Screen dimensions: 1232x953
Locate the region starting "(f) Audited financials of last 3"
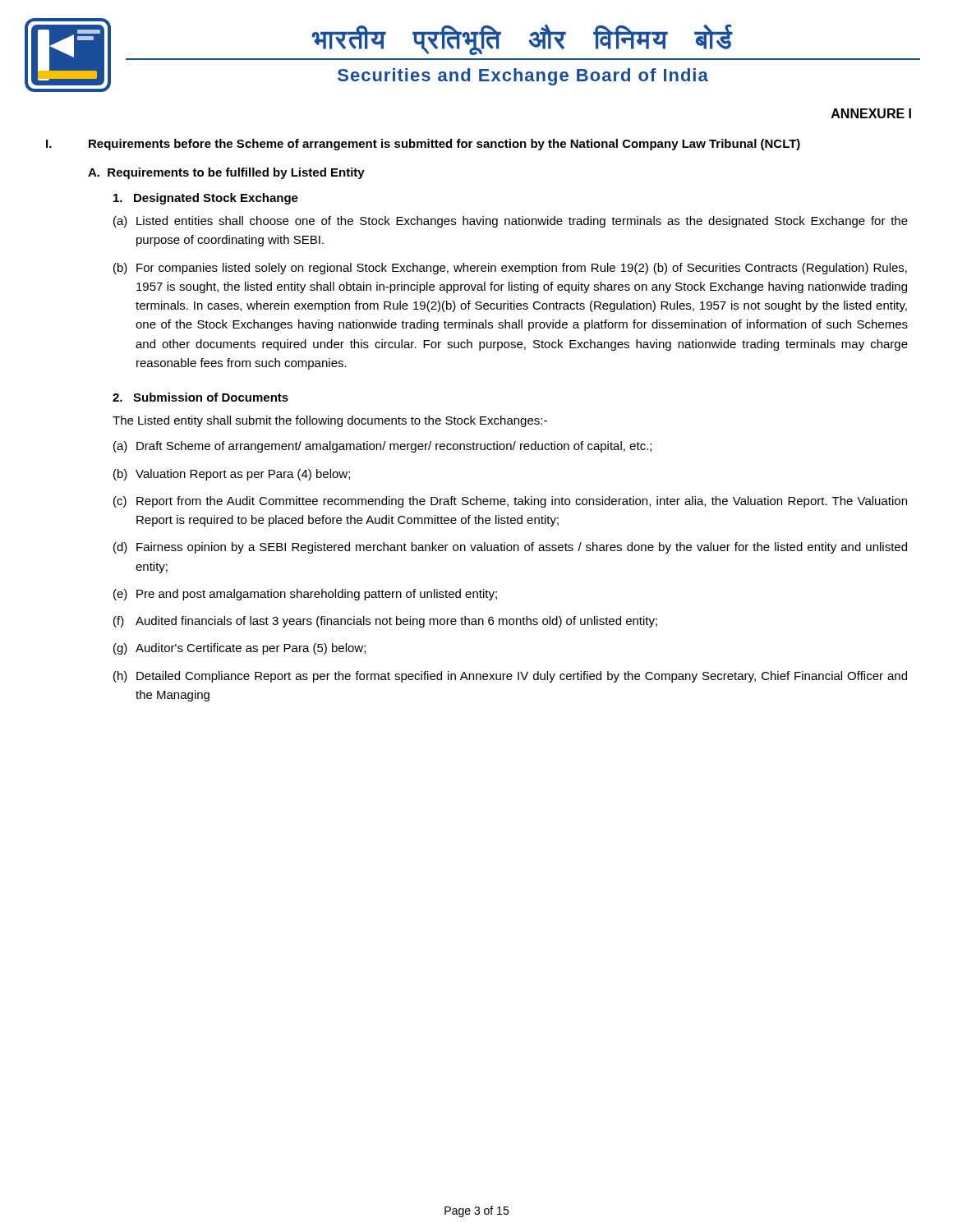pos(510,621)
